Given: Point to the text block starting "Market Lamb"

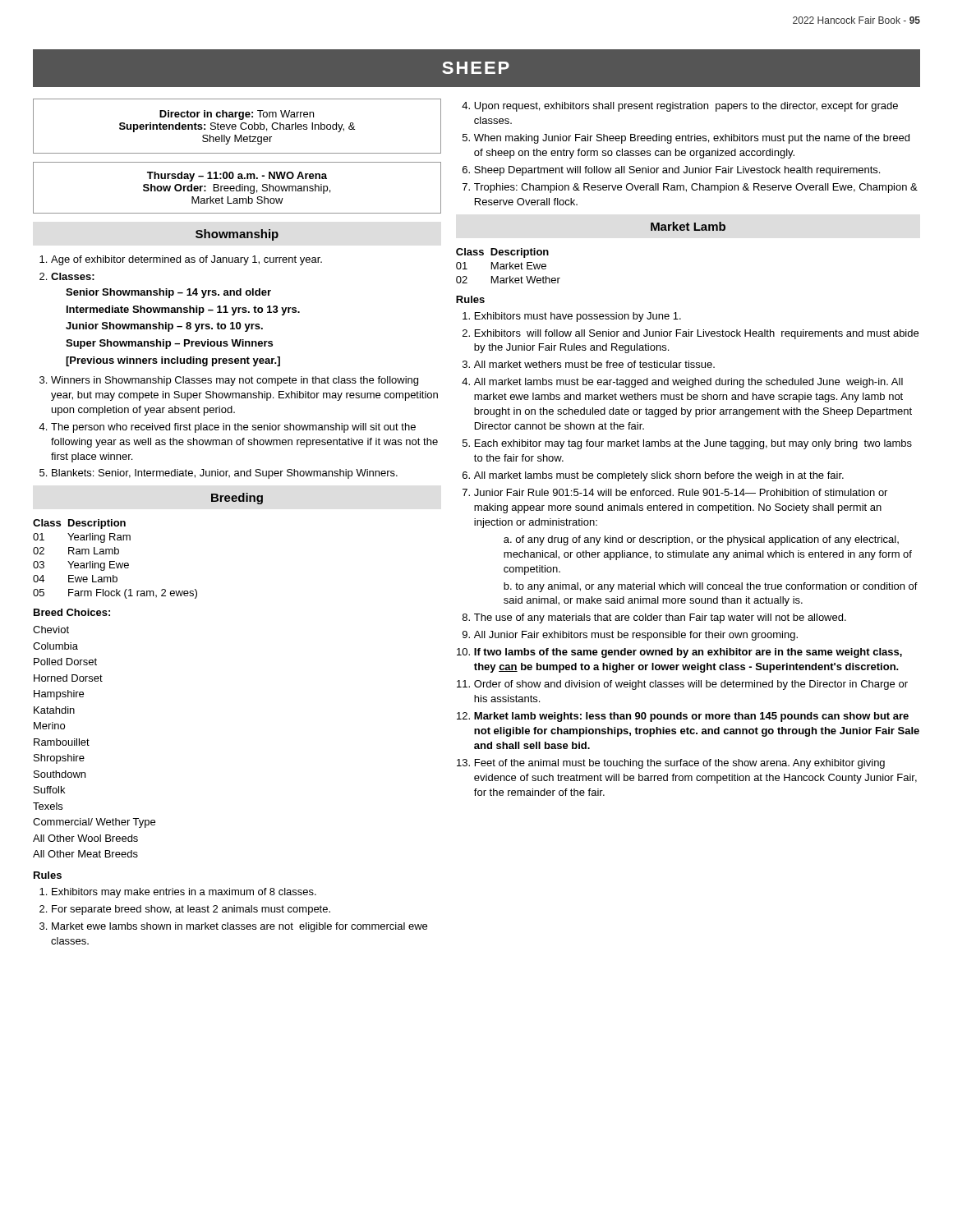Looking at the screenshot, I should 688,226.
